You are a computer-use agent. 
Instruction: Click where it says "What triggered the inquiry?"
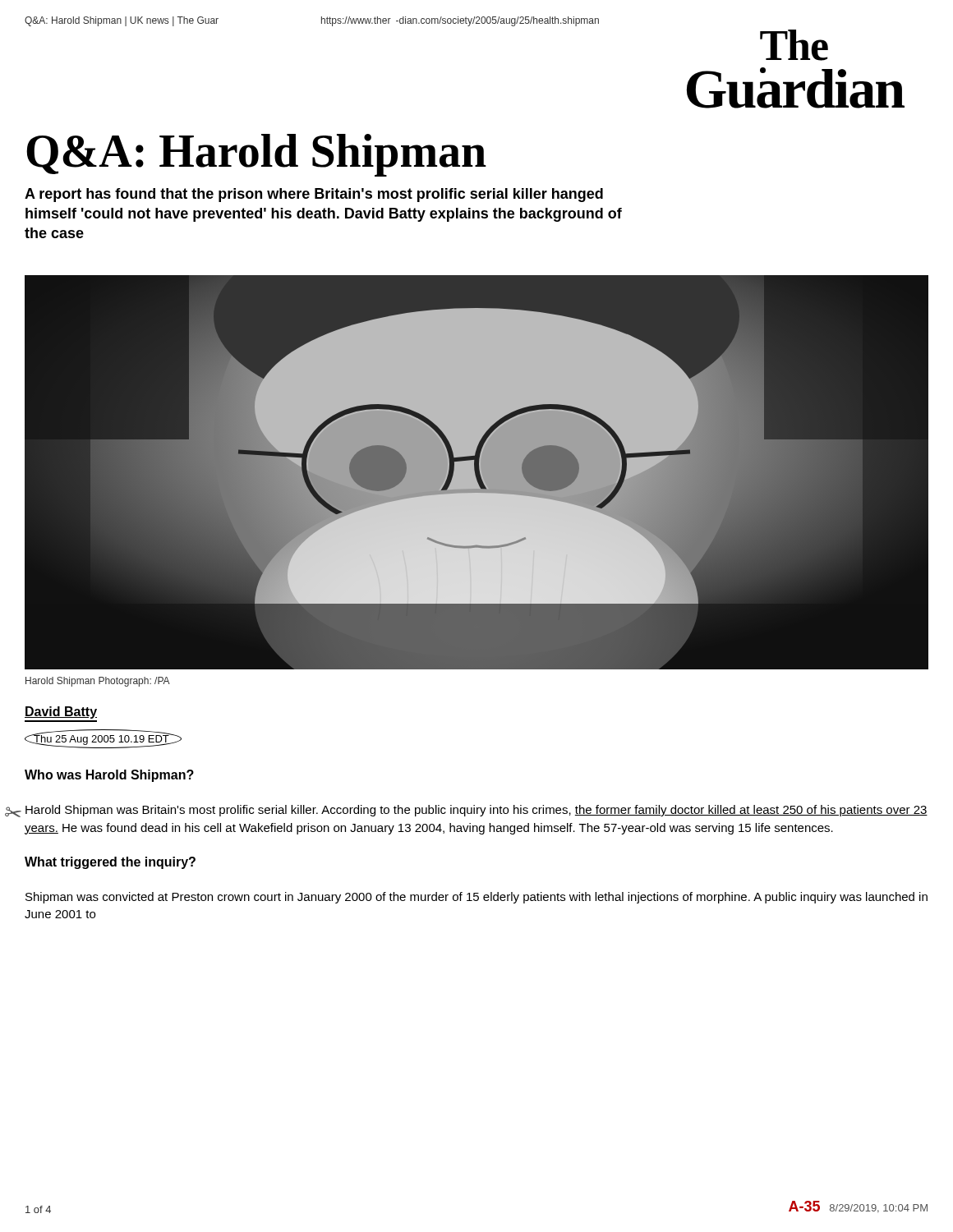pyautogui.click(x=110, y=863)
